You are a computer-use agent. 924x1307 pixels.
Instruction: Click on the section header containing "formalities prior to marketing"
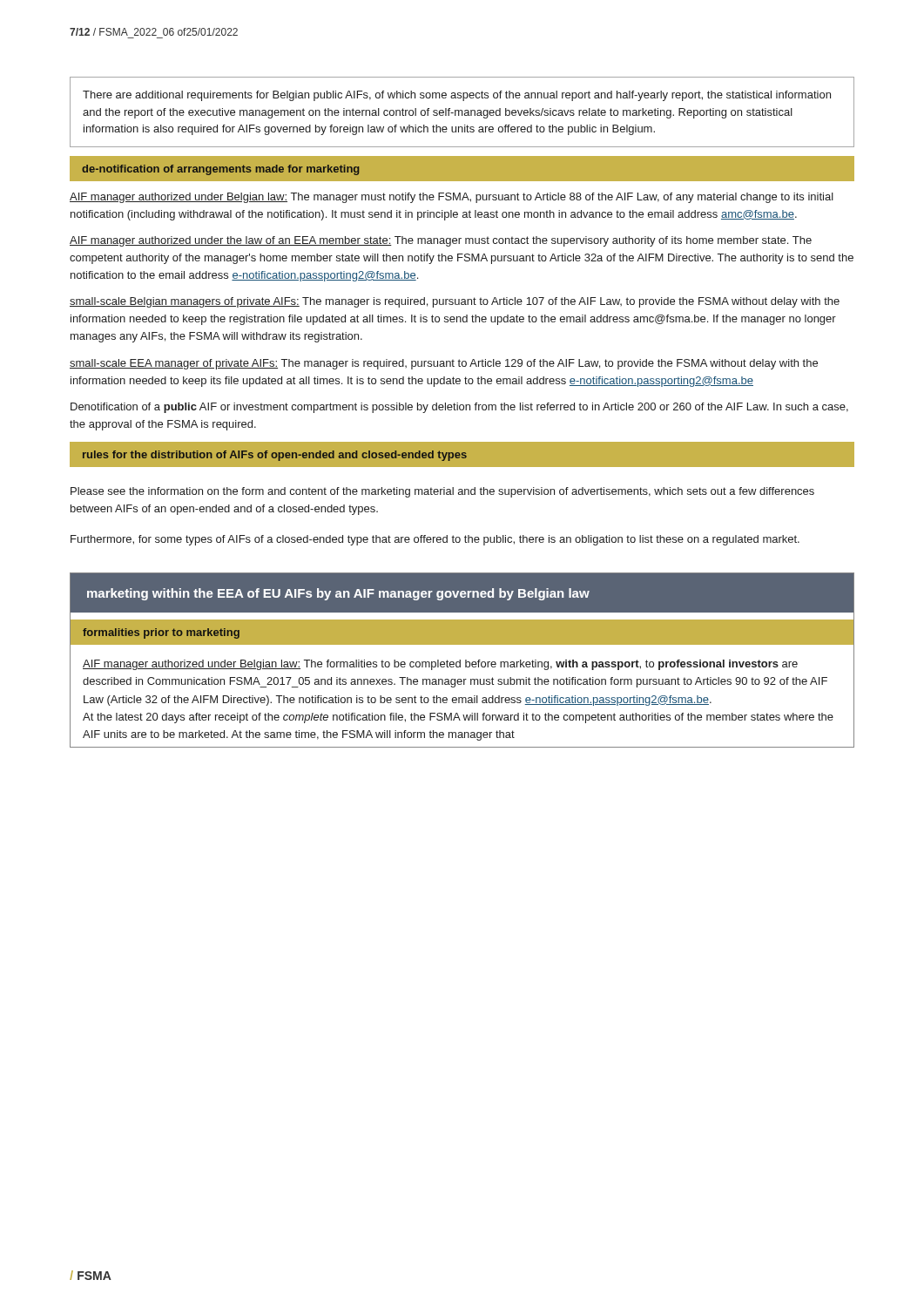coord(161,632)
